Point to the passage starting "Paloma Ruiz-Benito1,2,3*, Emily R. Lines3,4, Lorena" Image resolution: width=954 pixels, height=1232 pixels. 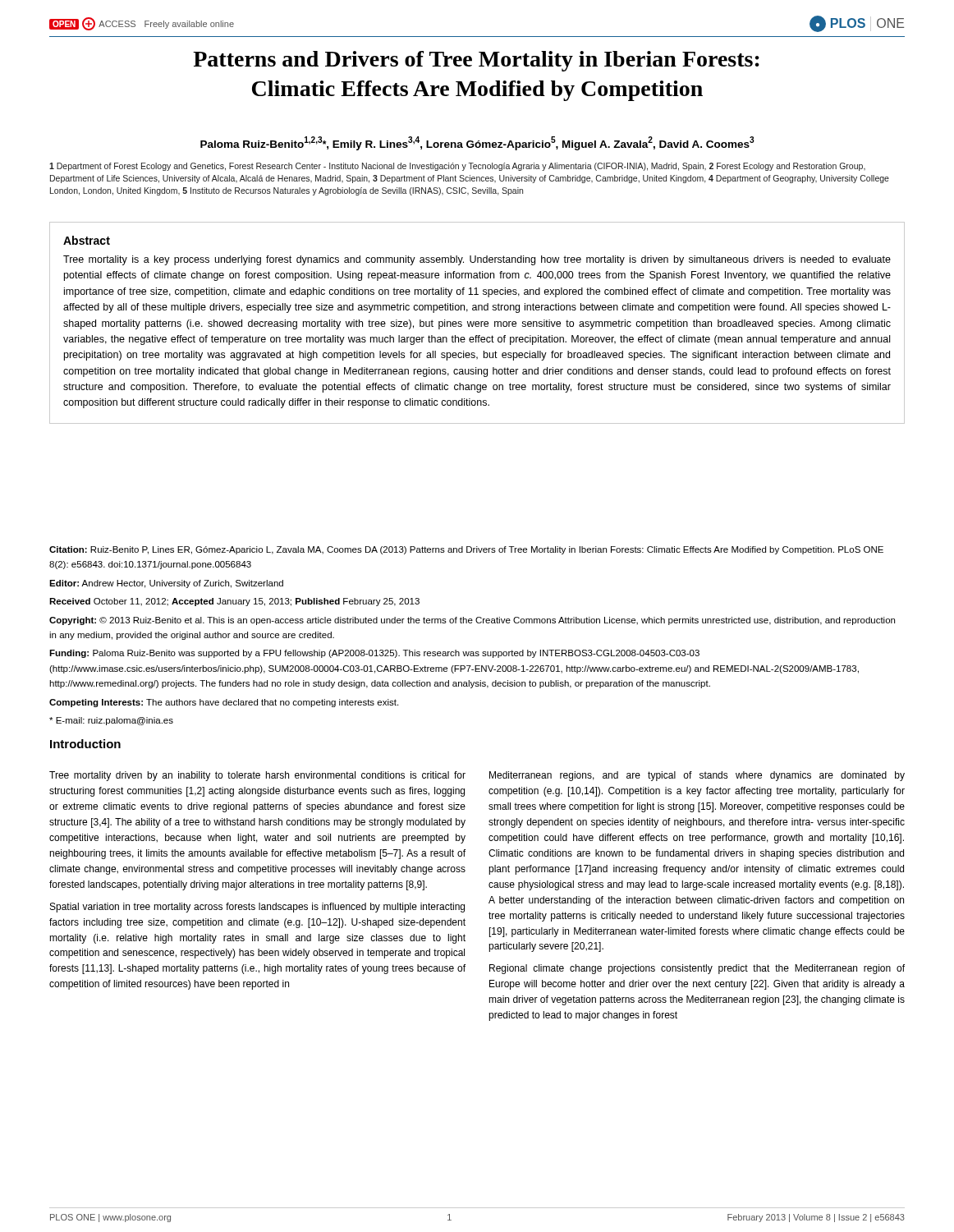[x=477, y=143]
